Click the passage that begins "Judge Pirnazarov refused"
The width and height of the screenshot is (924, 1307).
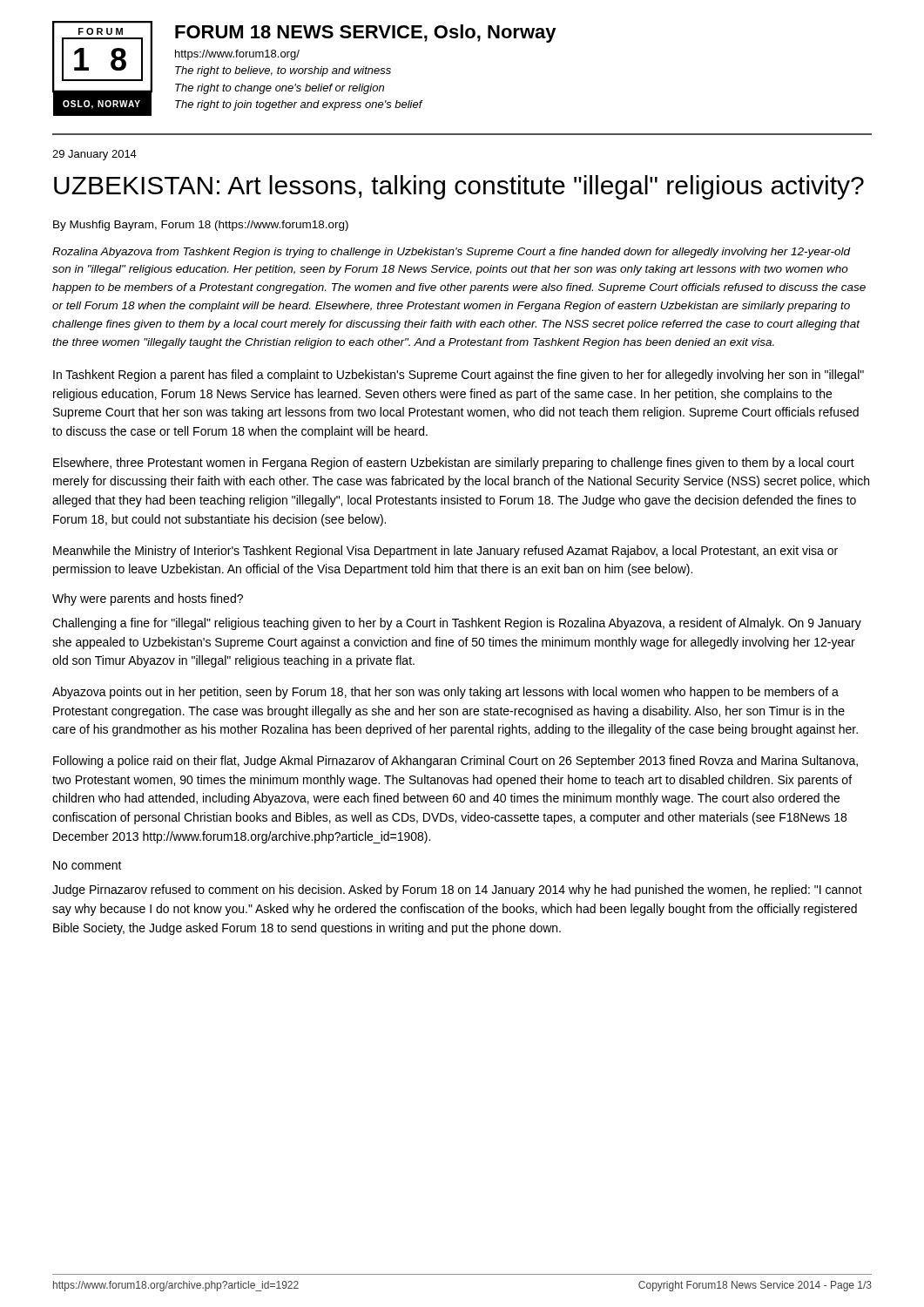click(x=457, y=909)
